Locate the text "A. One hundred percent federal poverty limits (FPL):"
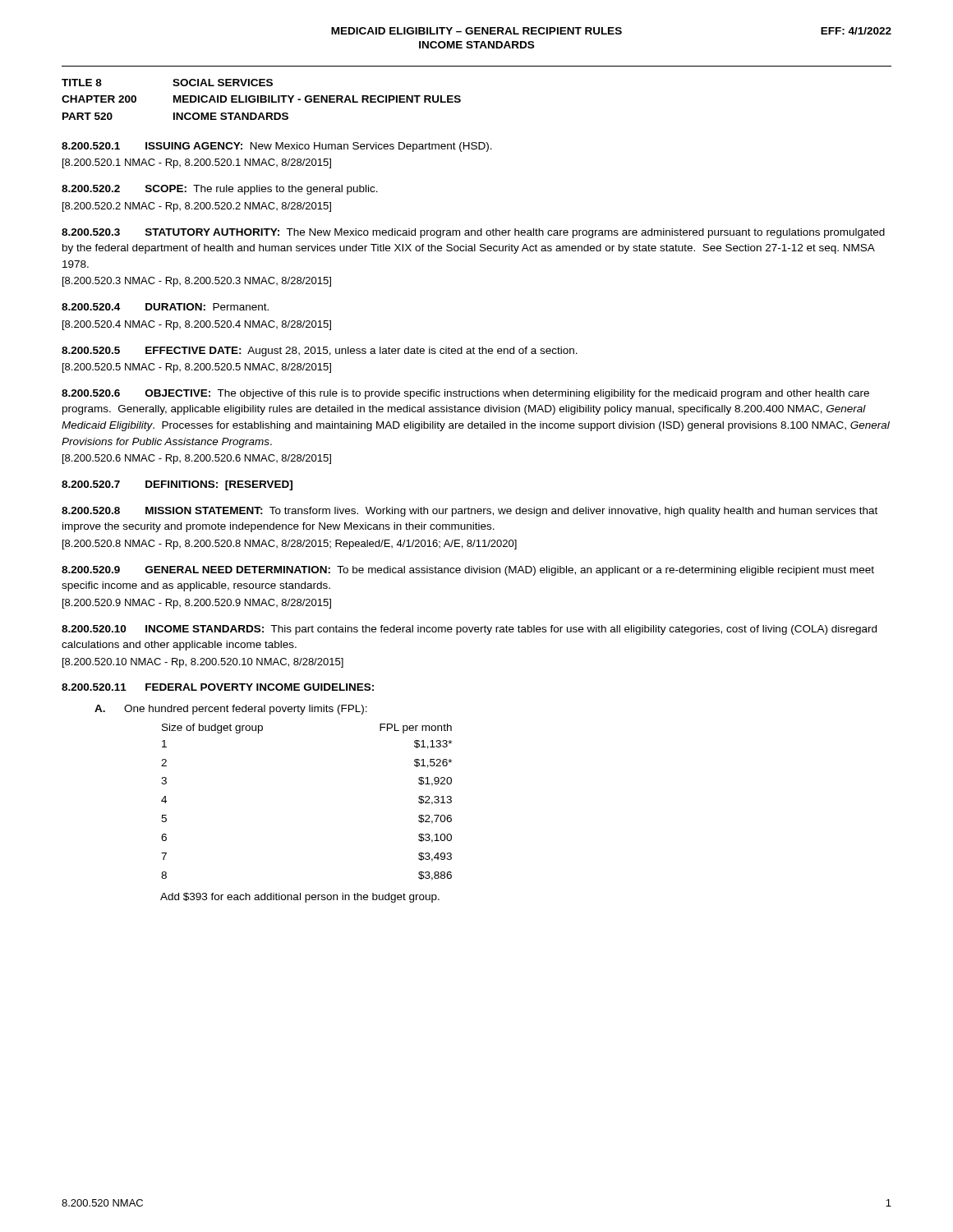 pos(231,710)
